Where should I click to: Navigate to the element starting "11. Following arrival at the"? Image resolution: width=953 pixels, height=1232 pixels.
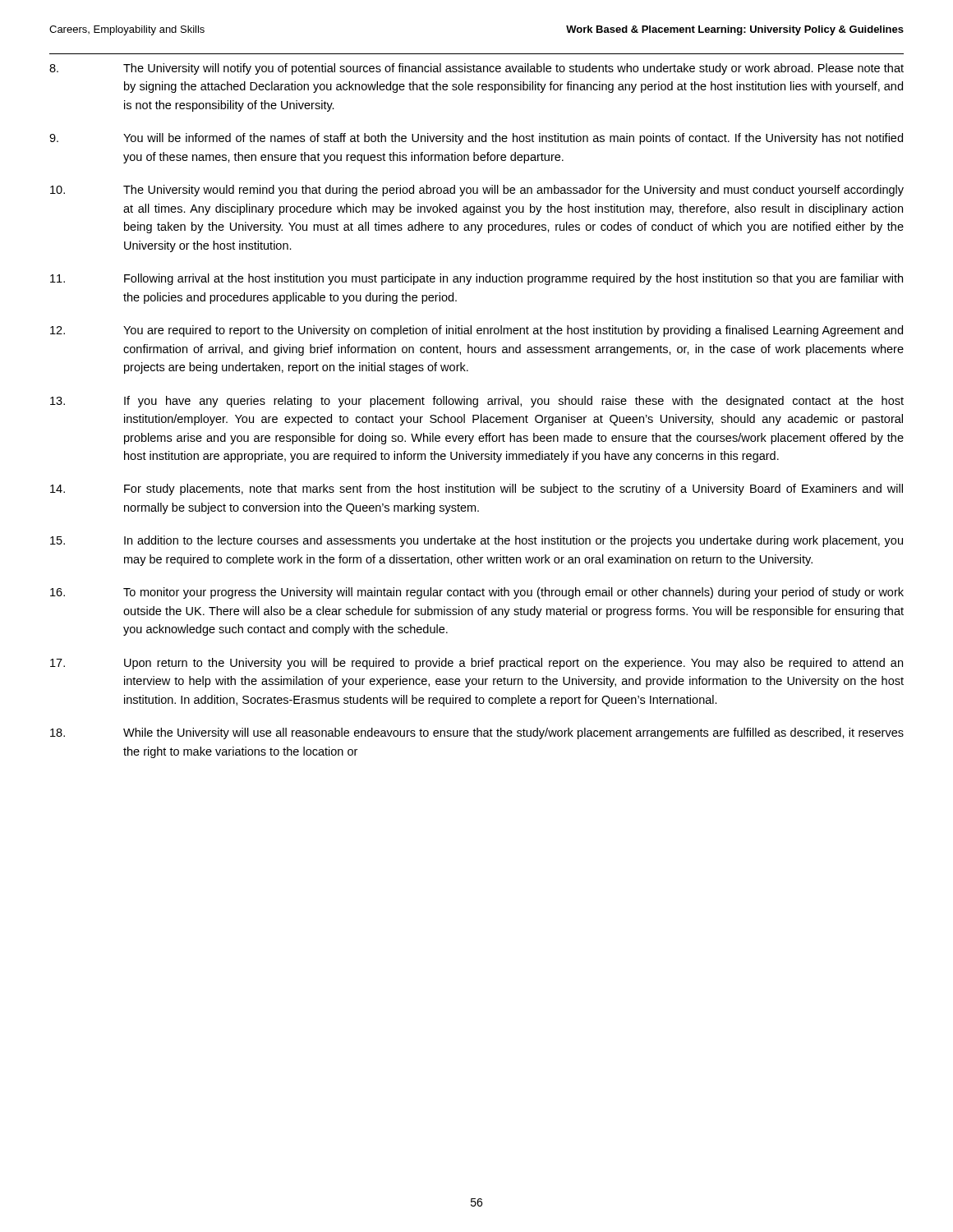(476, 288)
